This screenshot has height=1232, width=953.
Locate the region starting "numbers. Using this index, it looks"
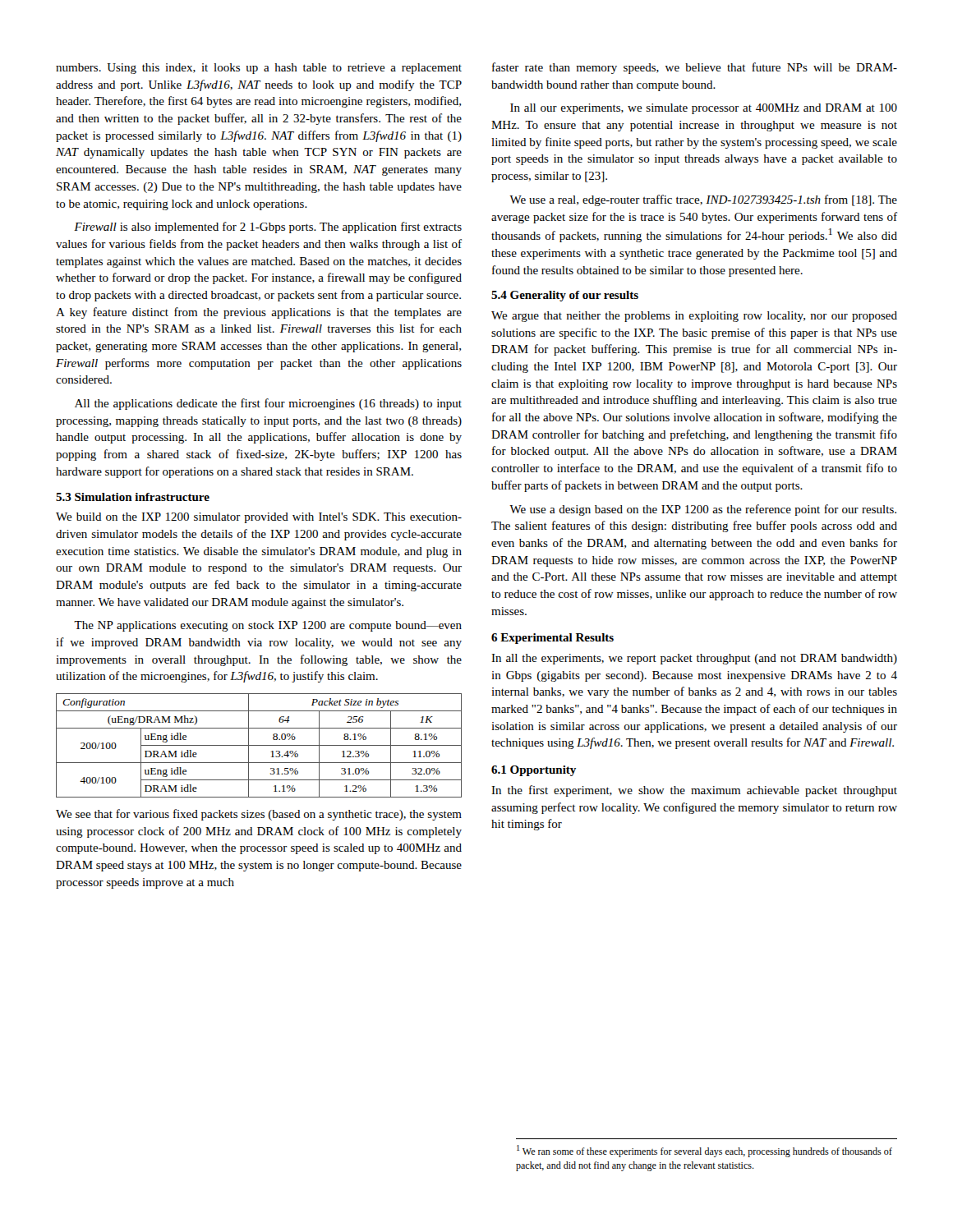pos(259,136)
